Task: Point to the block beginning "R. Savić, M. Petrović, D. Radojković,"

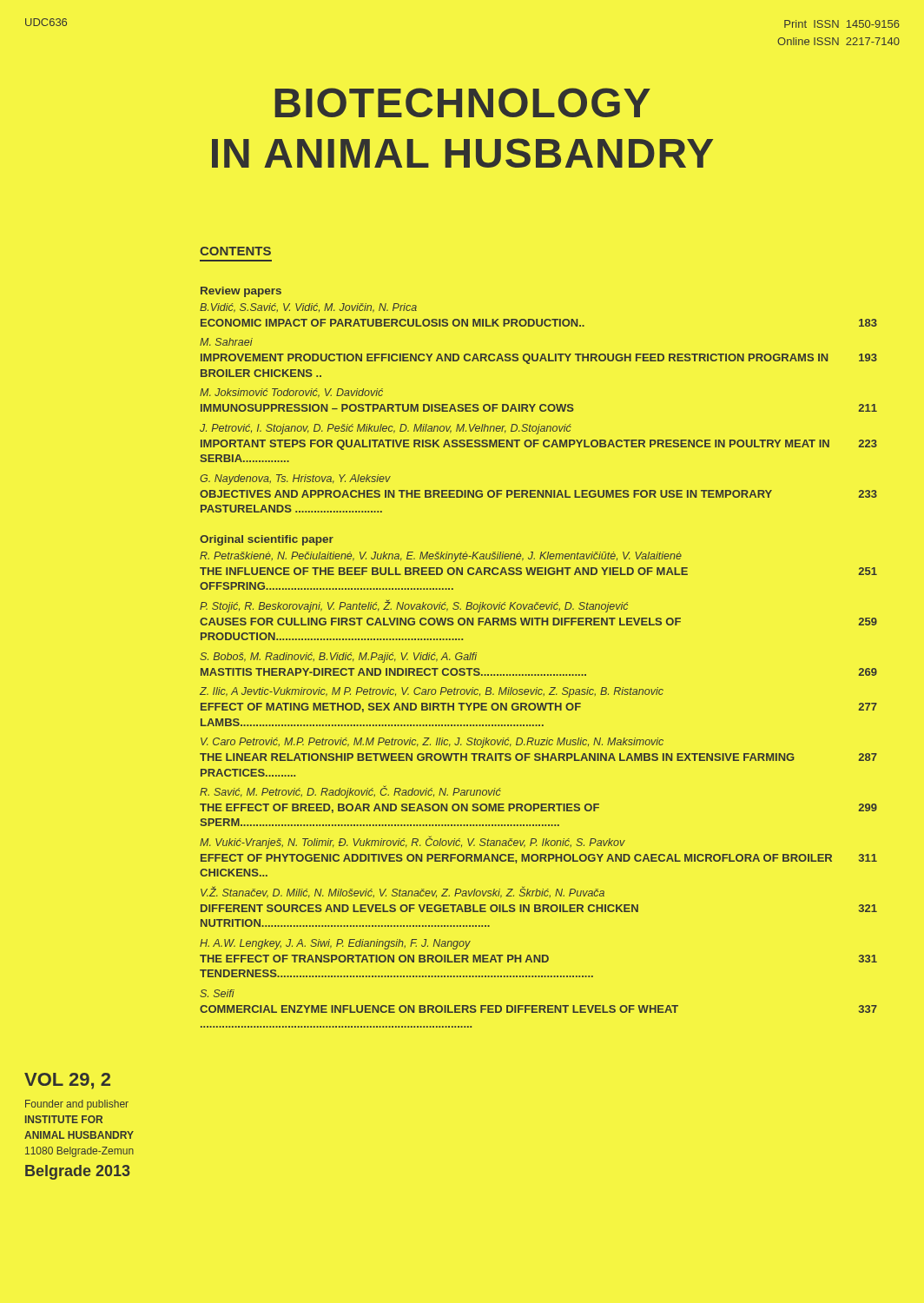Action: (x=538, y=808)
